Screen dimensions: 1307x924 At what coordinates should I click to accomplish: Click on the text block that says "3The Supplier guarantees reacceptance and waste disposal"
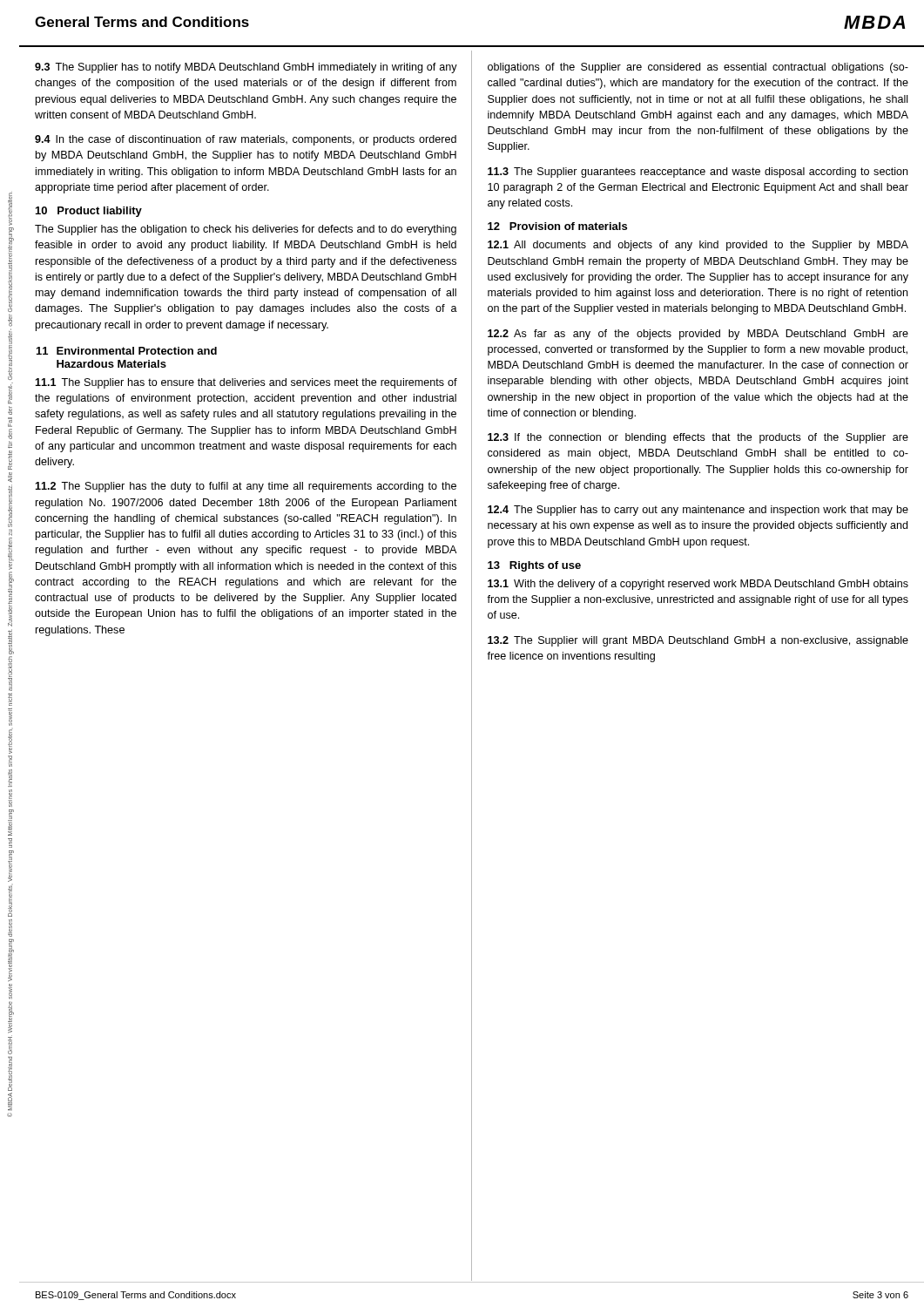698,187
